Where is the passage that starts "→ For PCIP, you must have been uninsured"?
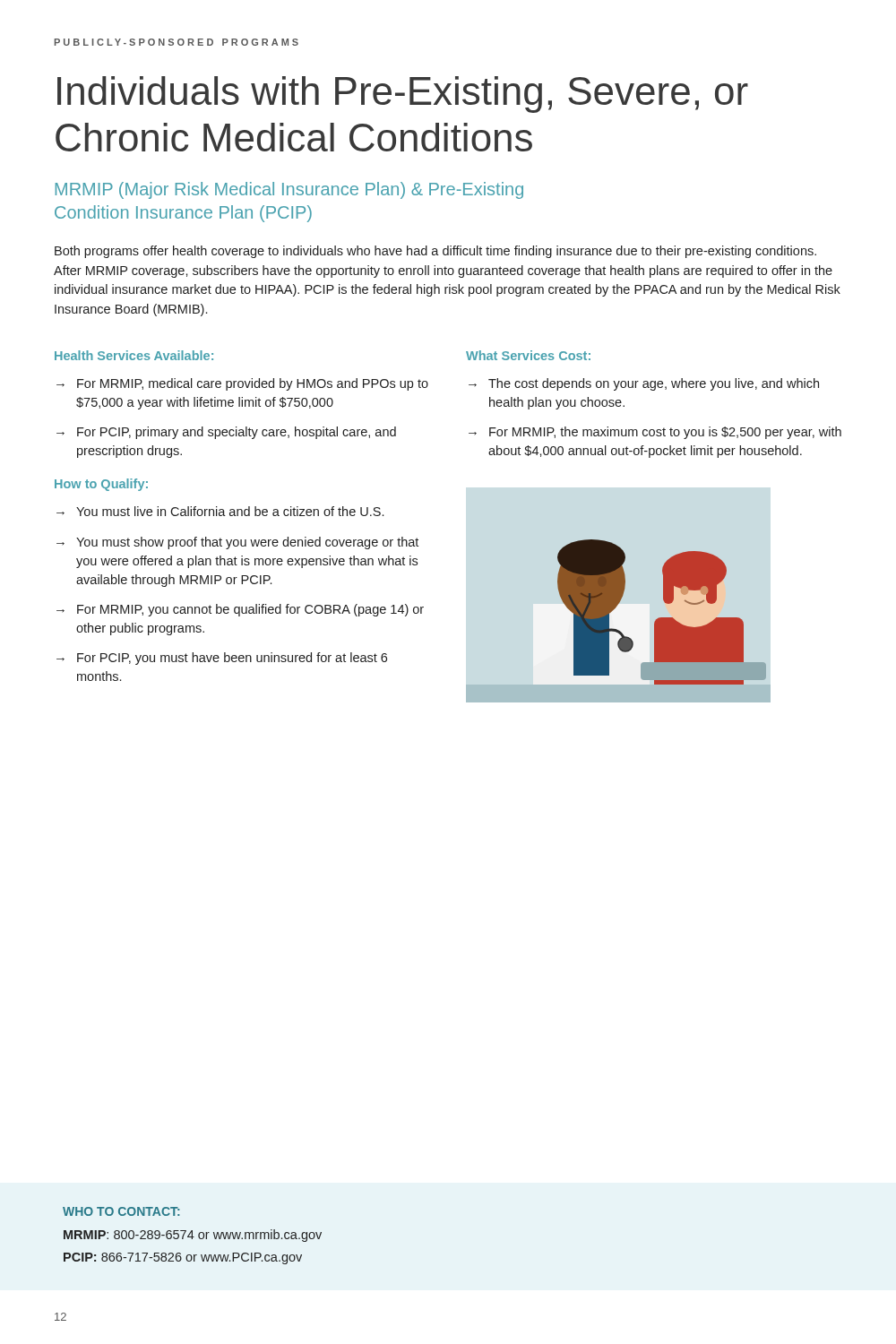The height and width of the screenshot is (1344, 896). point(242,667)
